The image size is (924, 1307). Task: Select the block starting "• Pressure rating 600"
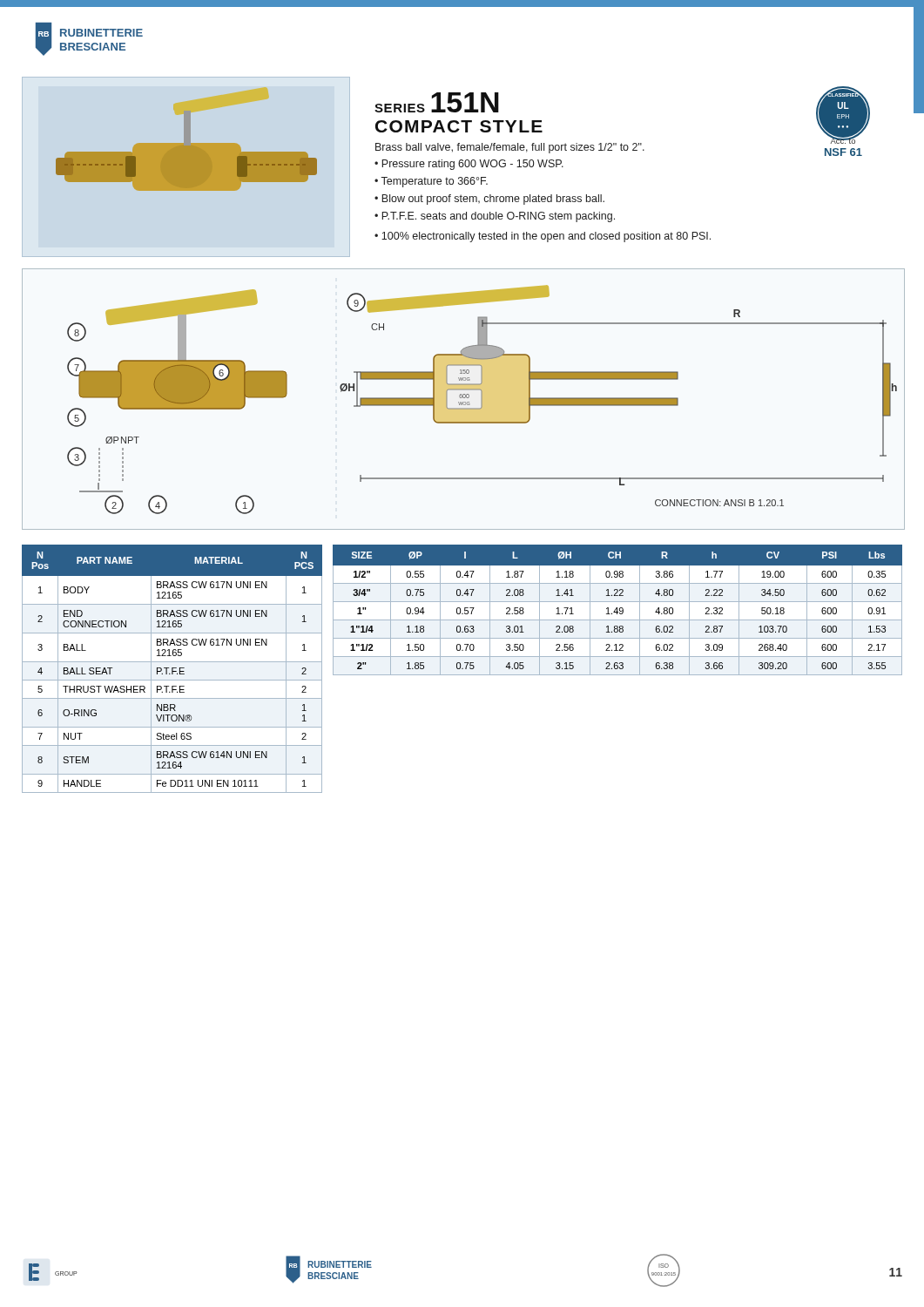[x=575, y=190]
